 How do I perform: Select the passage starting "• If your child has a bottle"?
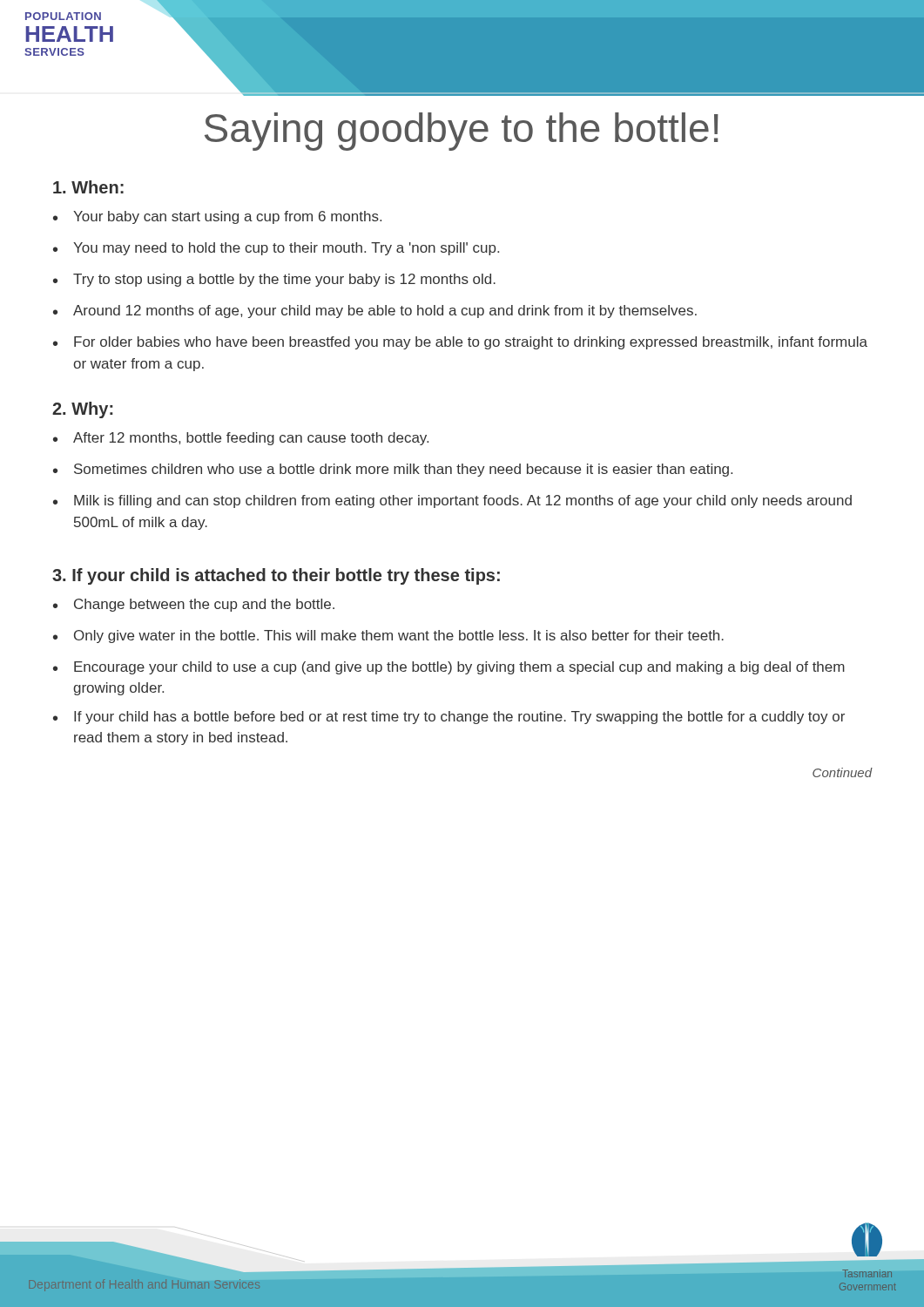[x=462, y=728]
